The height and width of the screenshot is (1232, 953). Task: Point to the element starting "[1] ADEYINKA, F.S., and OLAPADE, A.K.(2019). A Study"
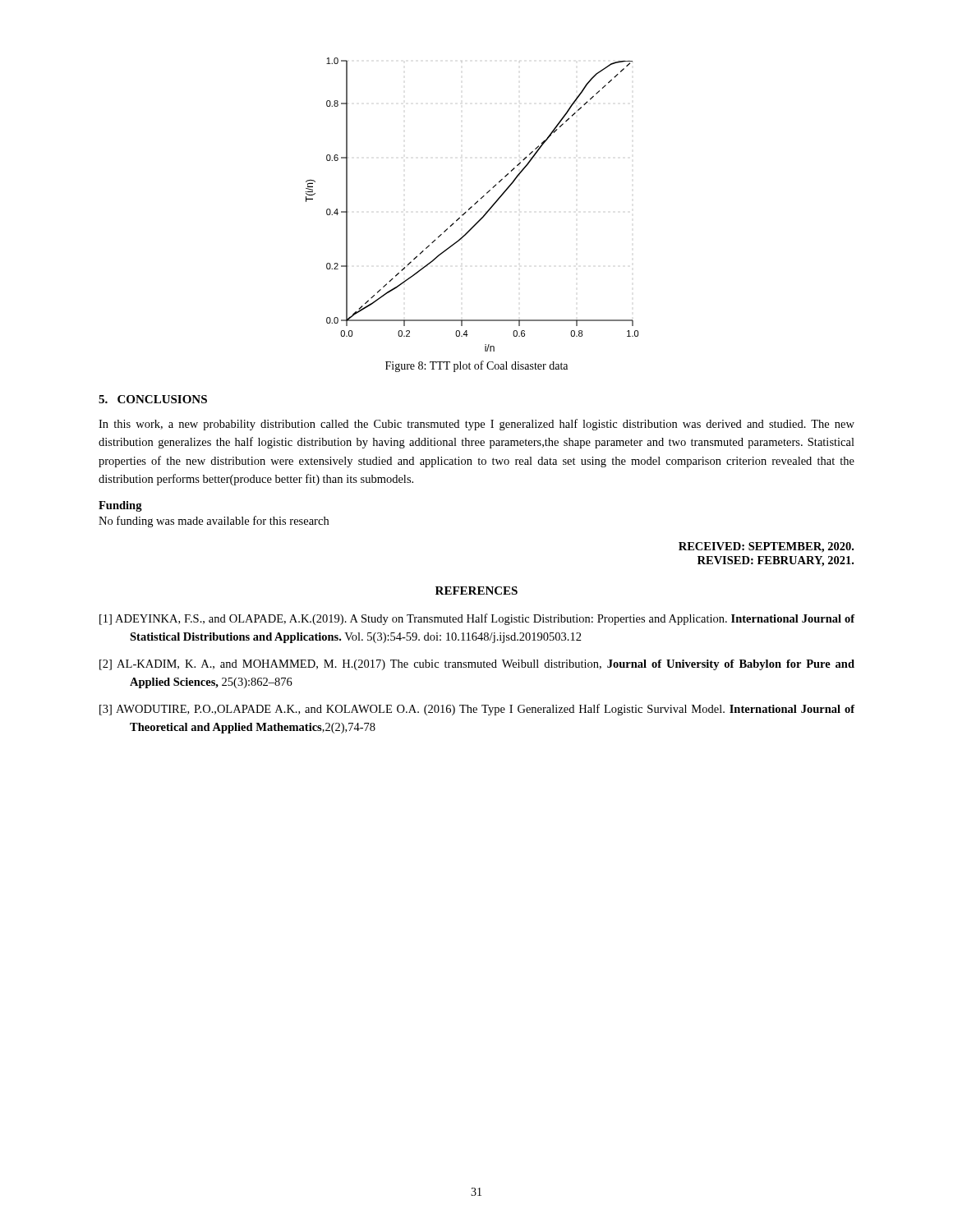(x=476, y=628)
